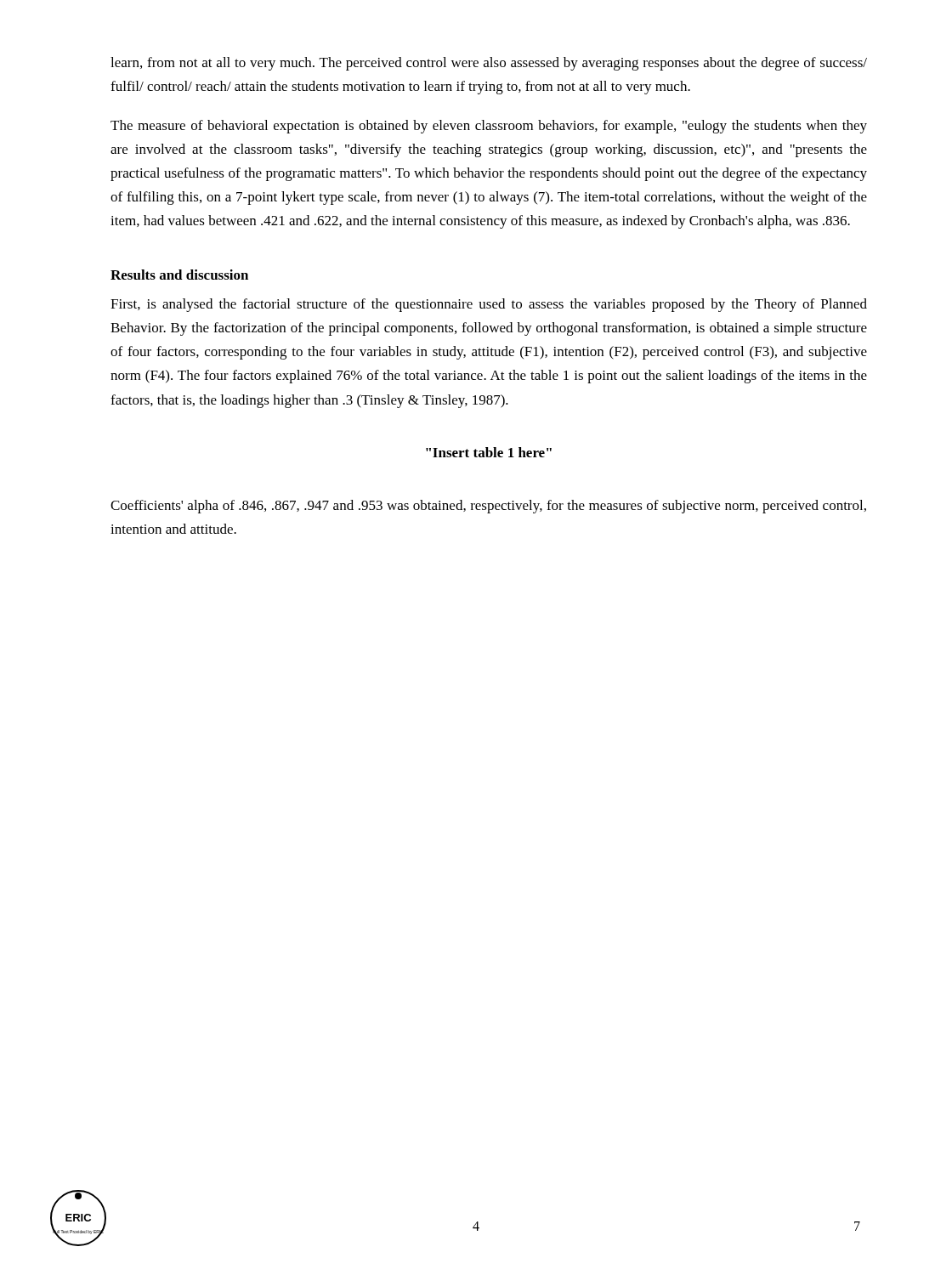Viewport: 952px width, 1275px height.
Task: Select the text starting "Results and discussion"
Action: click(180, 275)
